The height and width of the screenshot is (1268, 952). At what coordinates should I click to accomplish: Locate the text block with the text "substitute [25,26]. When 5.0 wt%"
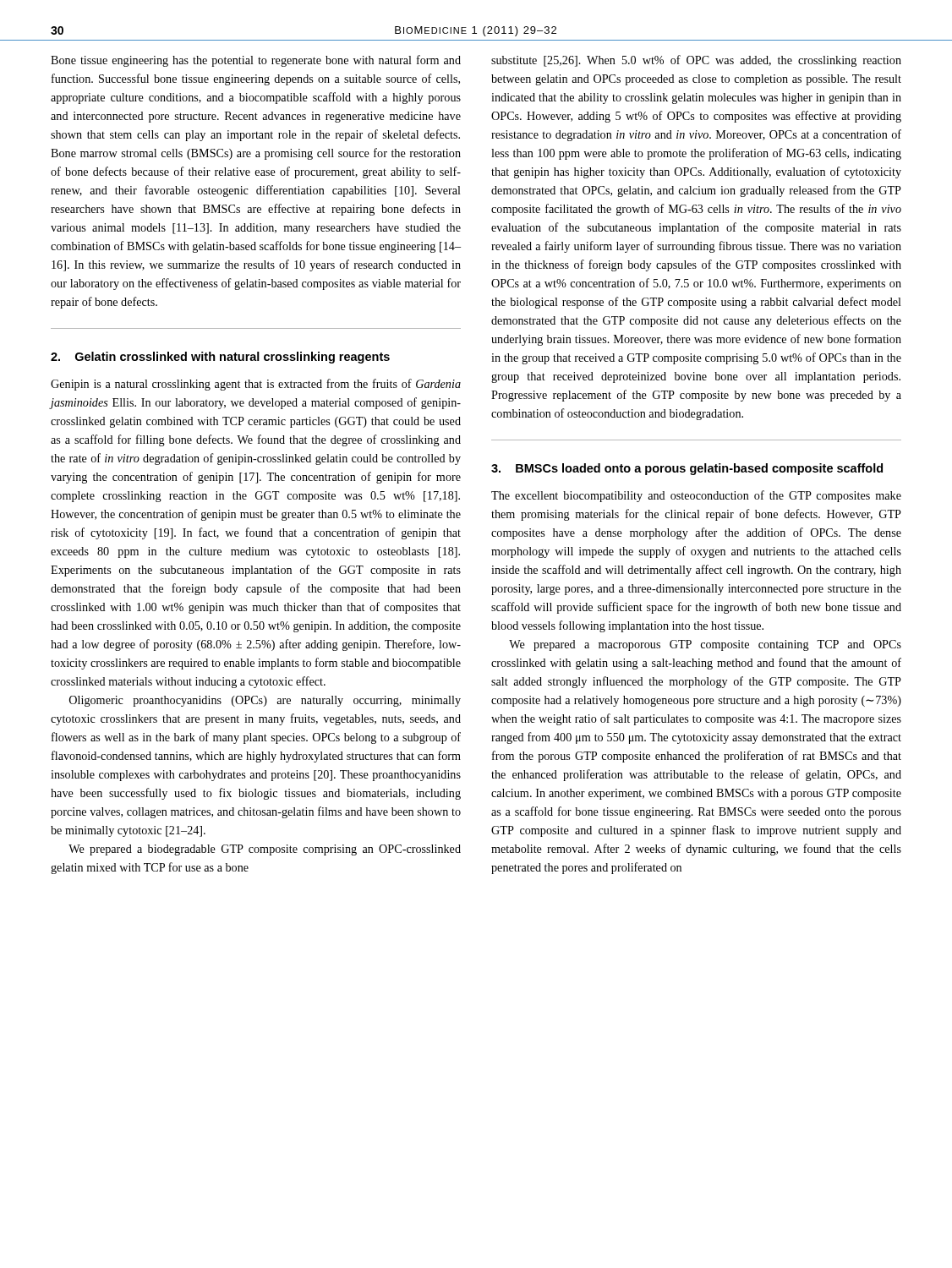[696, 237]
